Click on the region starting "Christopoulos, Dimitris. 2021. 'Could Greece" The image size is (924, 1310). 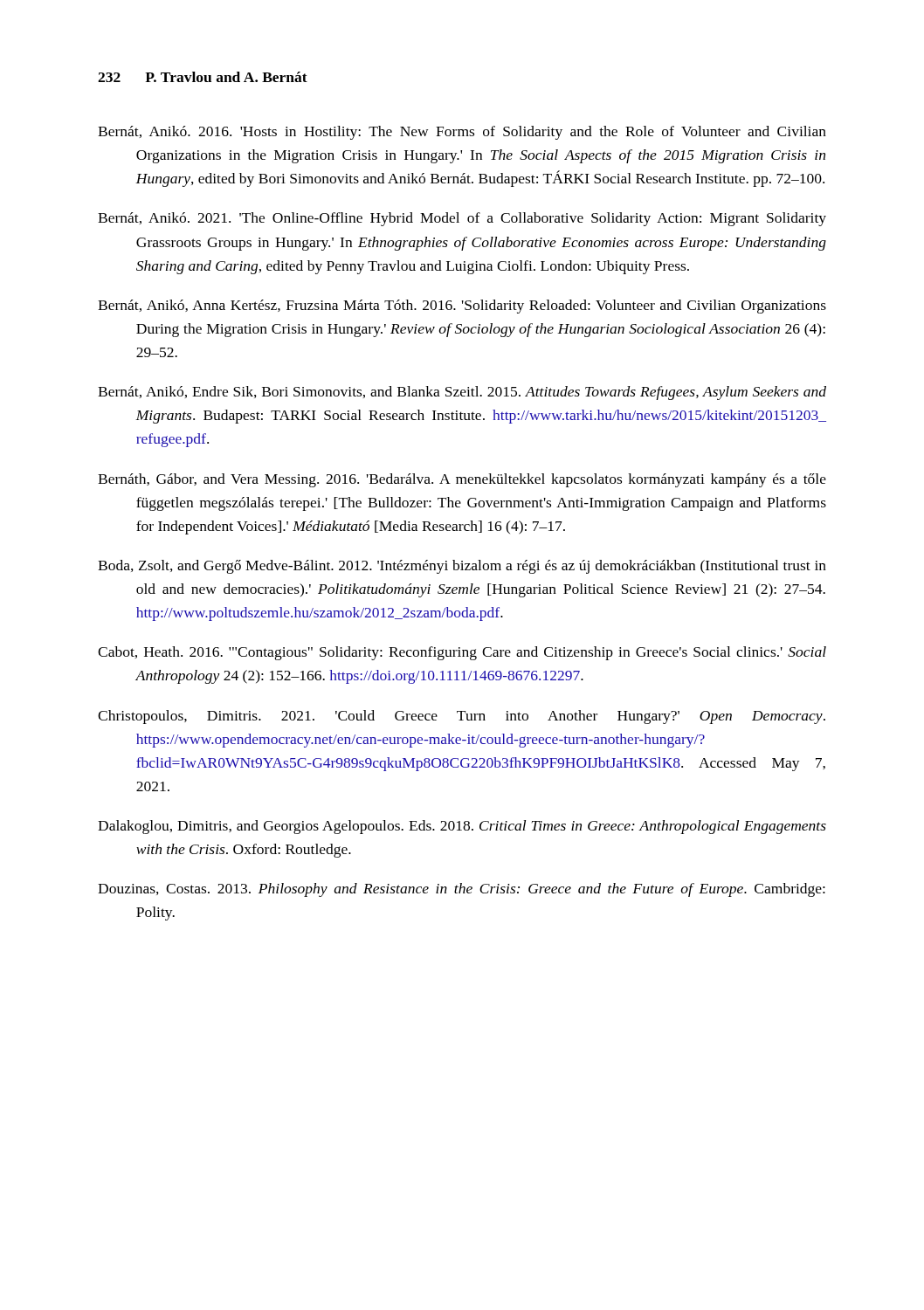click(462, 750)
